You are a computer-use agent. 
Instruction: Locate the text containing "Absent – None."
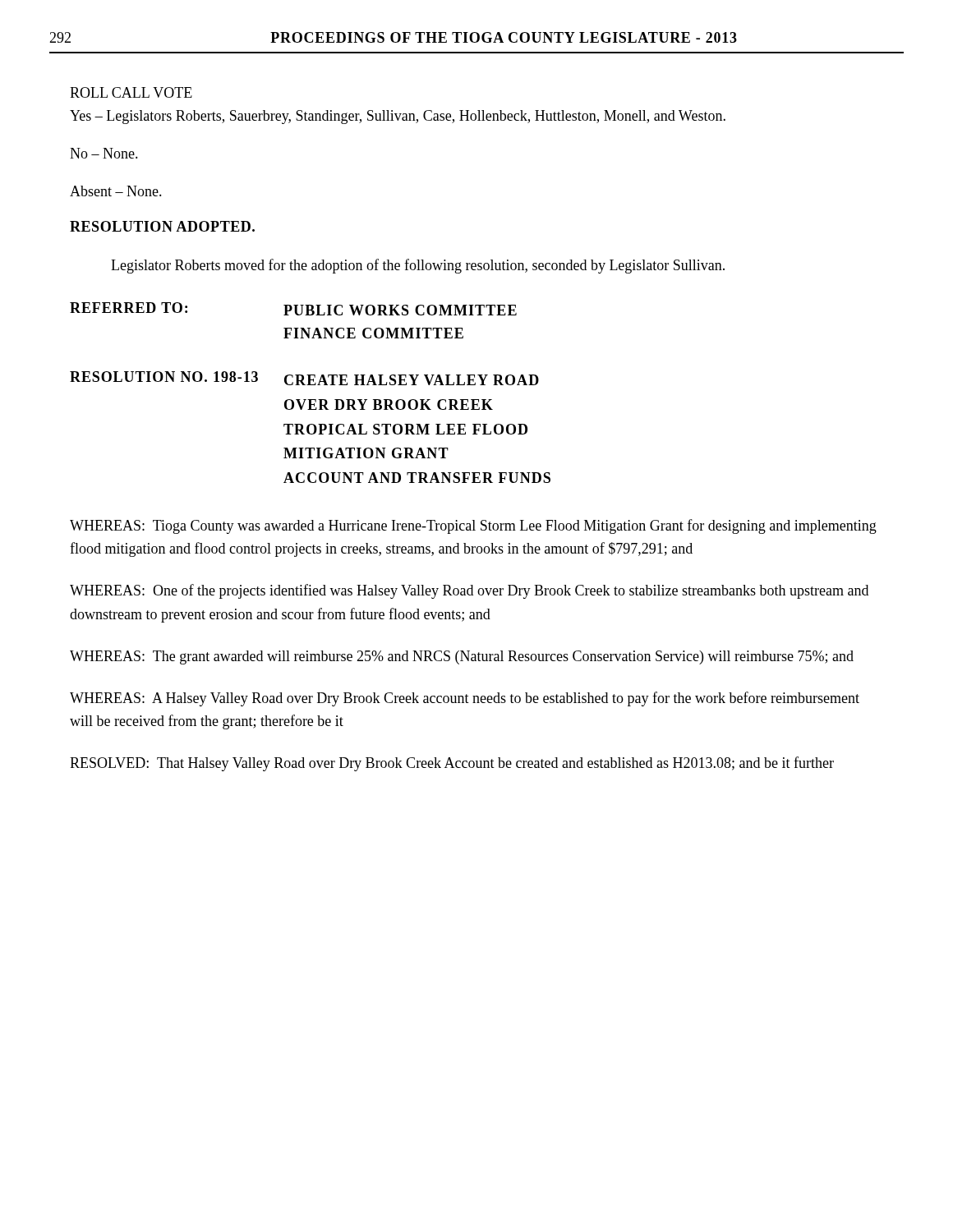coord(116,191)
